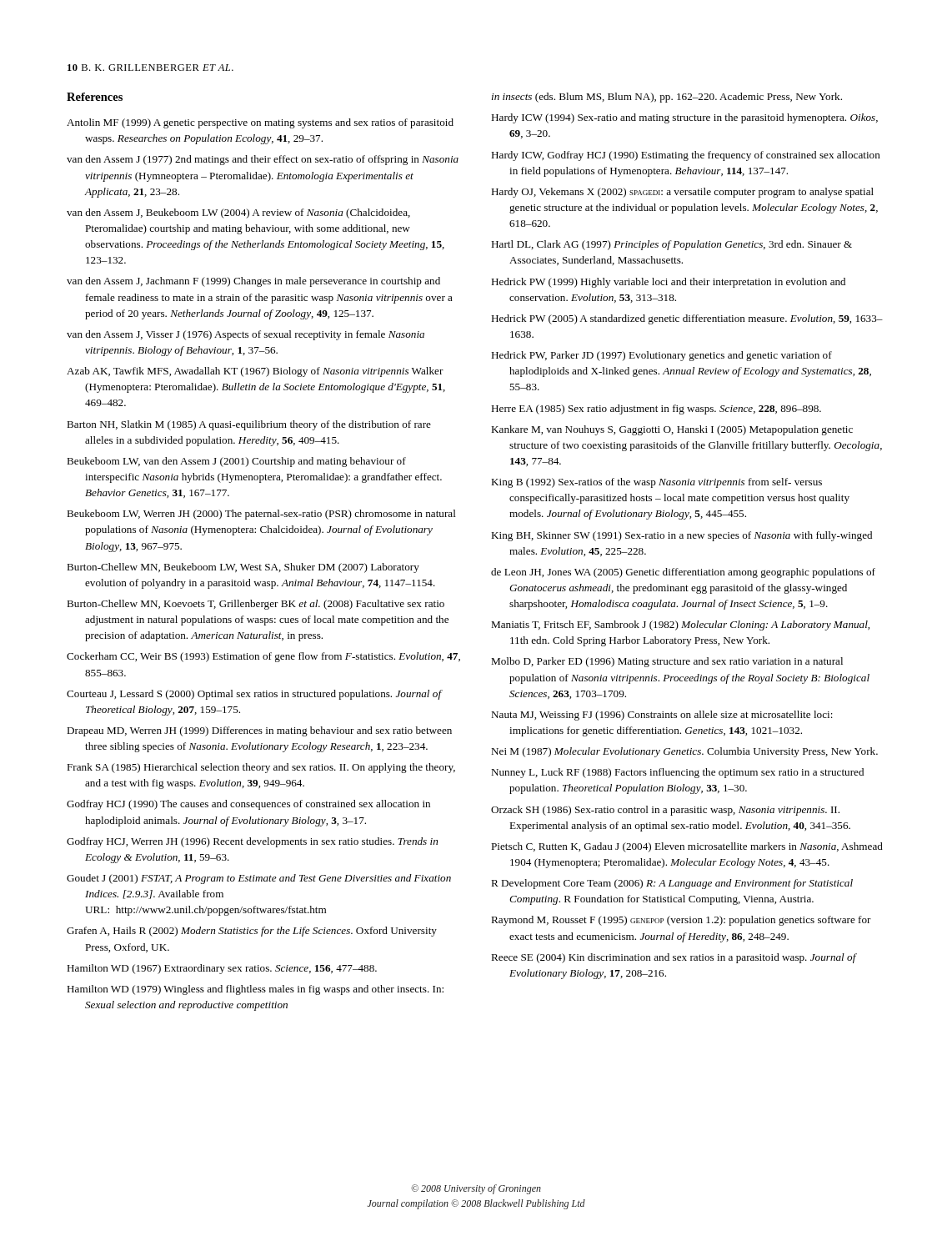The width and height of the screenshot is (952, 1251).
Task: Where is the passage that starts "Godfray HCJ (1990) The causes and consequences"?
Action: click(249, 812)
